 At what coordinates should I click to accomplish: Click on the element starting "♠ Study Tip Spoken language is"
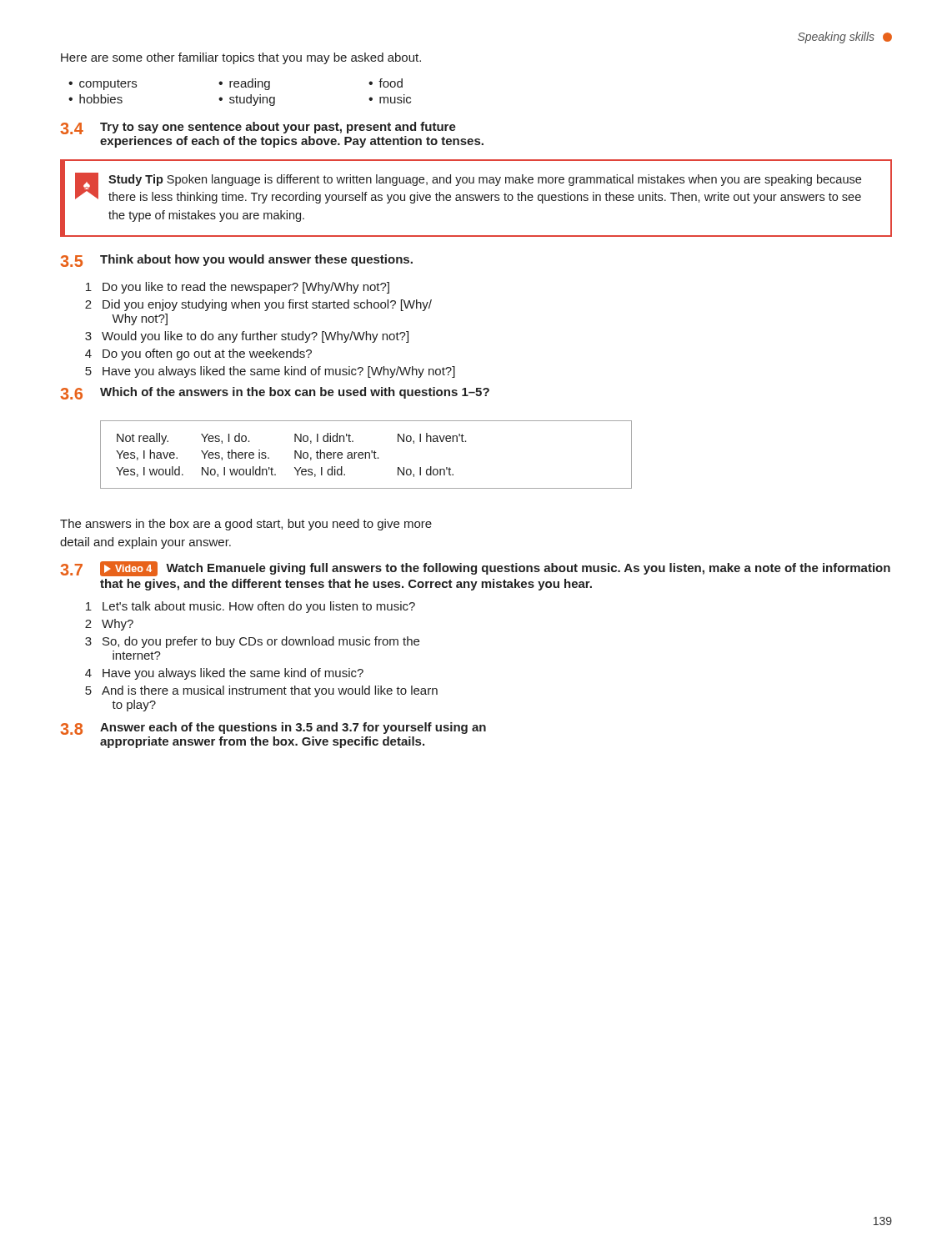tap(476, 198)
